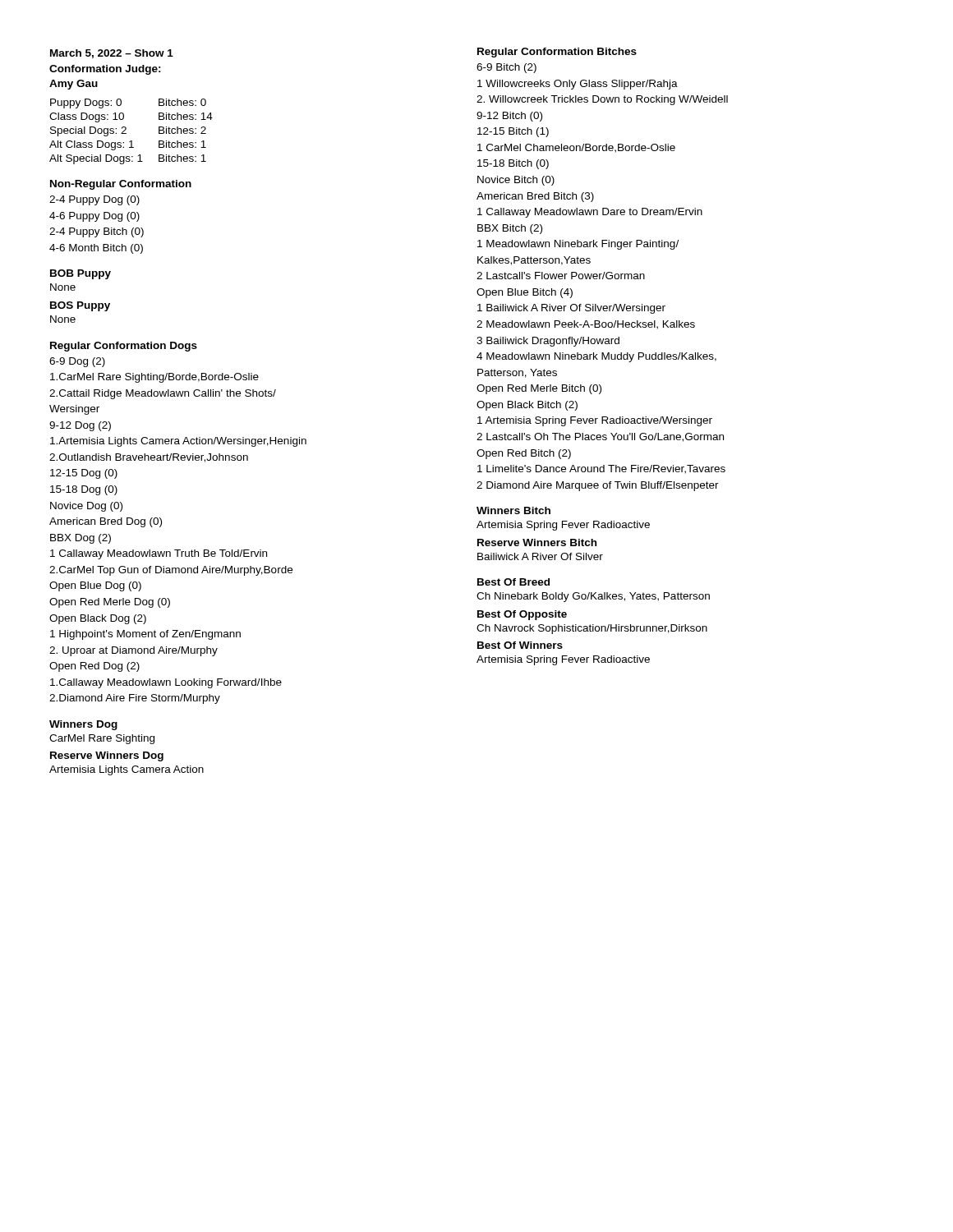Locate the text "Best Of Opposite"
The image size is (953, 1232).
click(x=522, y=614)
